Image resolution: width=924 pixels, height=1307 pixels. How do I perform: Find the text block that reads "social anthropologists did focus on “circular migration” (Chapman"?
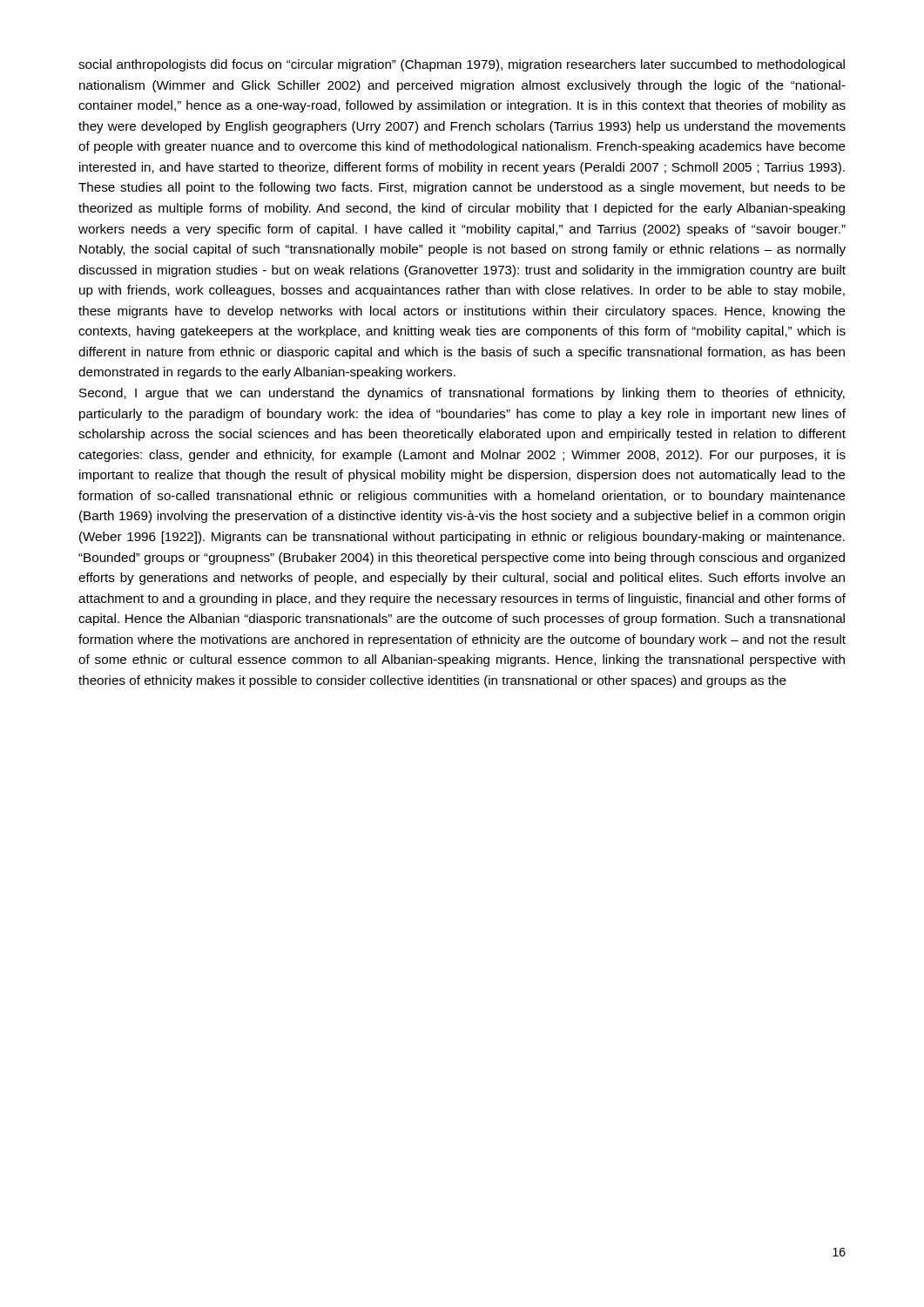tap(462, 372)
